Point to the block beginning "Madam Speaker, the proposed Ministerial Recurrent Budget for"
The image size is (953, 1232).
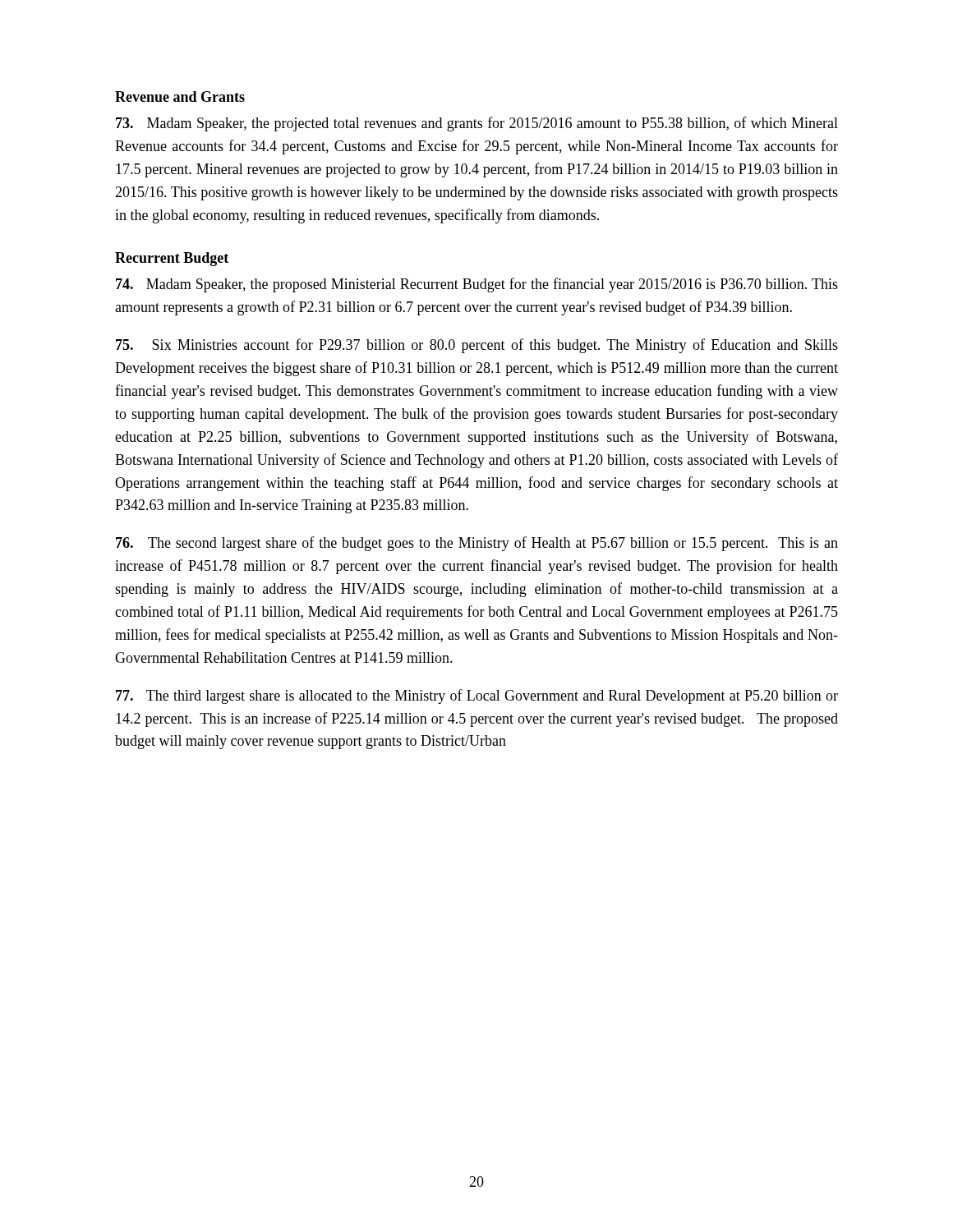point(476,296)
